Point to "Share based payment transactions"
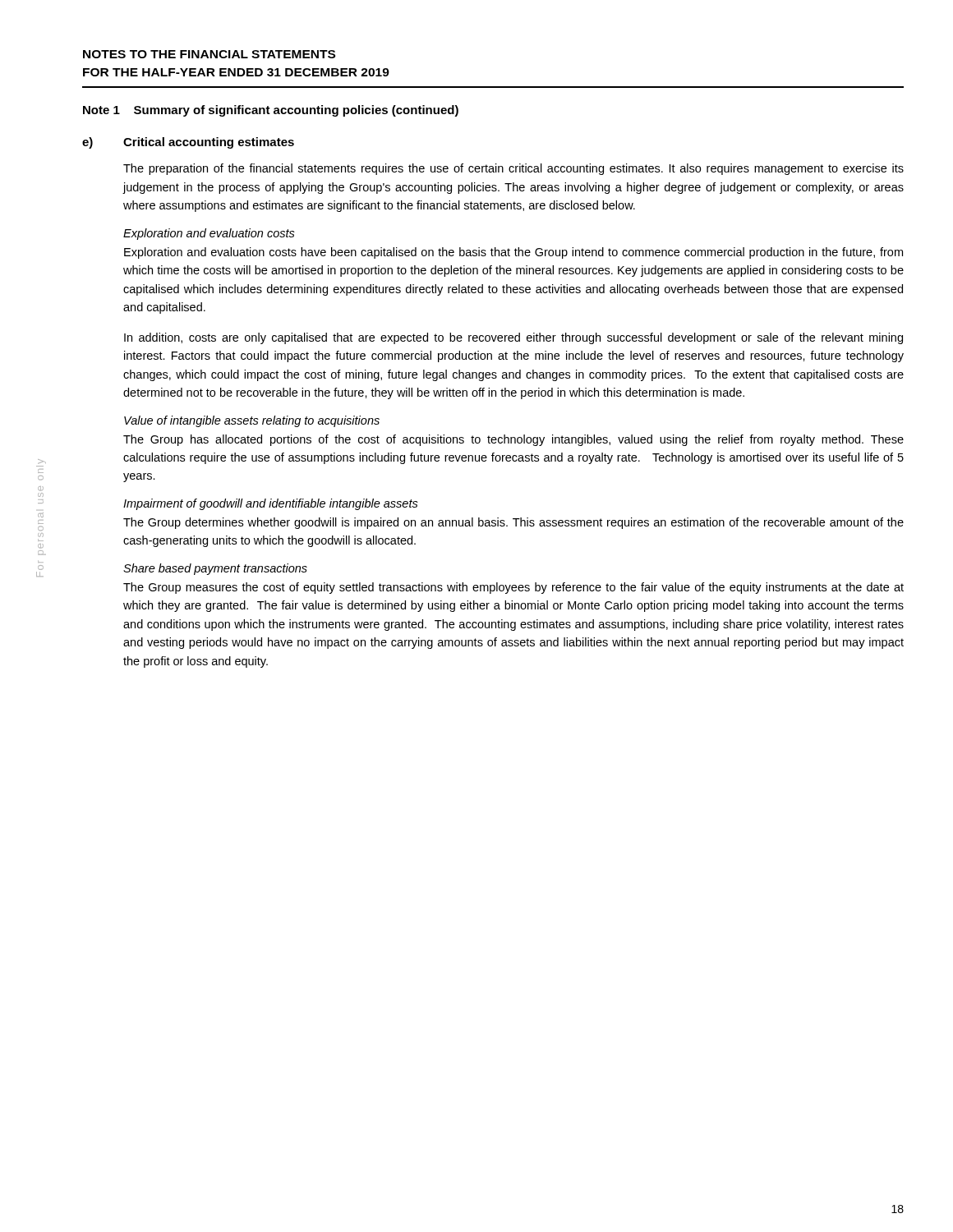The height and width of the screenshot is (1232, 953). pos(215,568)
